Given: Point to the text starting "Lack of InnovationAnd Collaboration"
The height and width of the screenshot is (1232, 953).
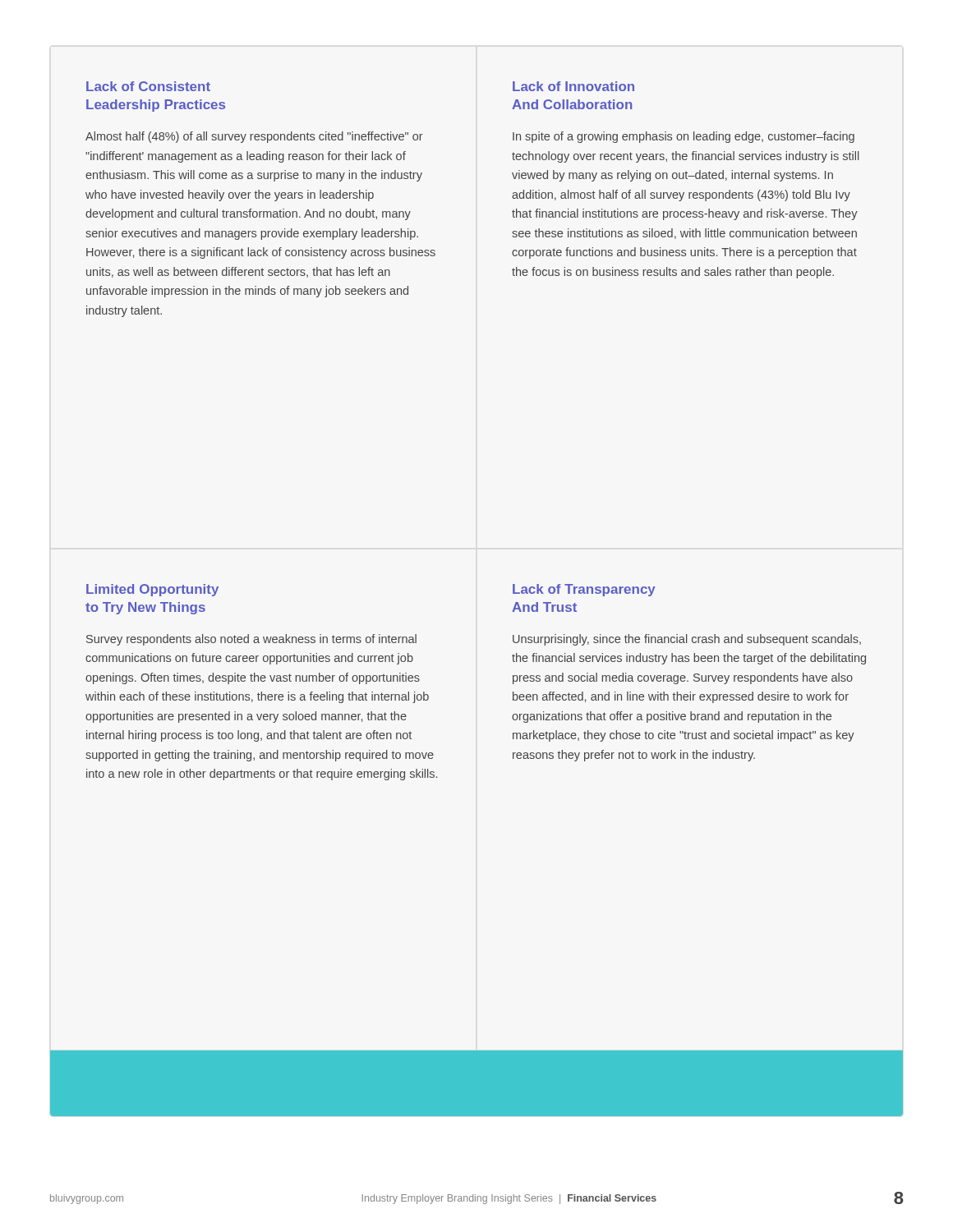Looking at the screenshot, I should point(574,96).
